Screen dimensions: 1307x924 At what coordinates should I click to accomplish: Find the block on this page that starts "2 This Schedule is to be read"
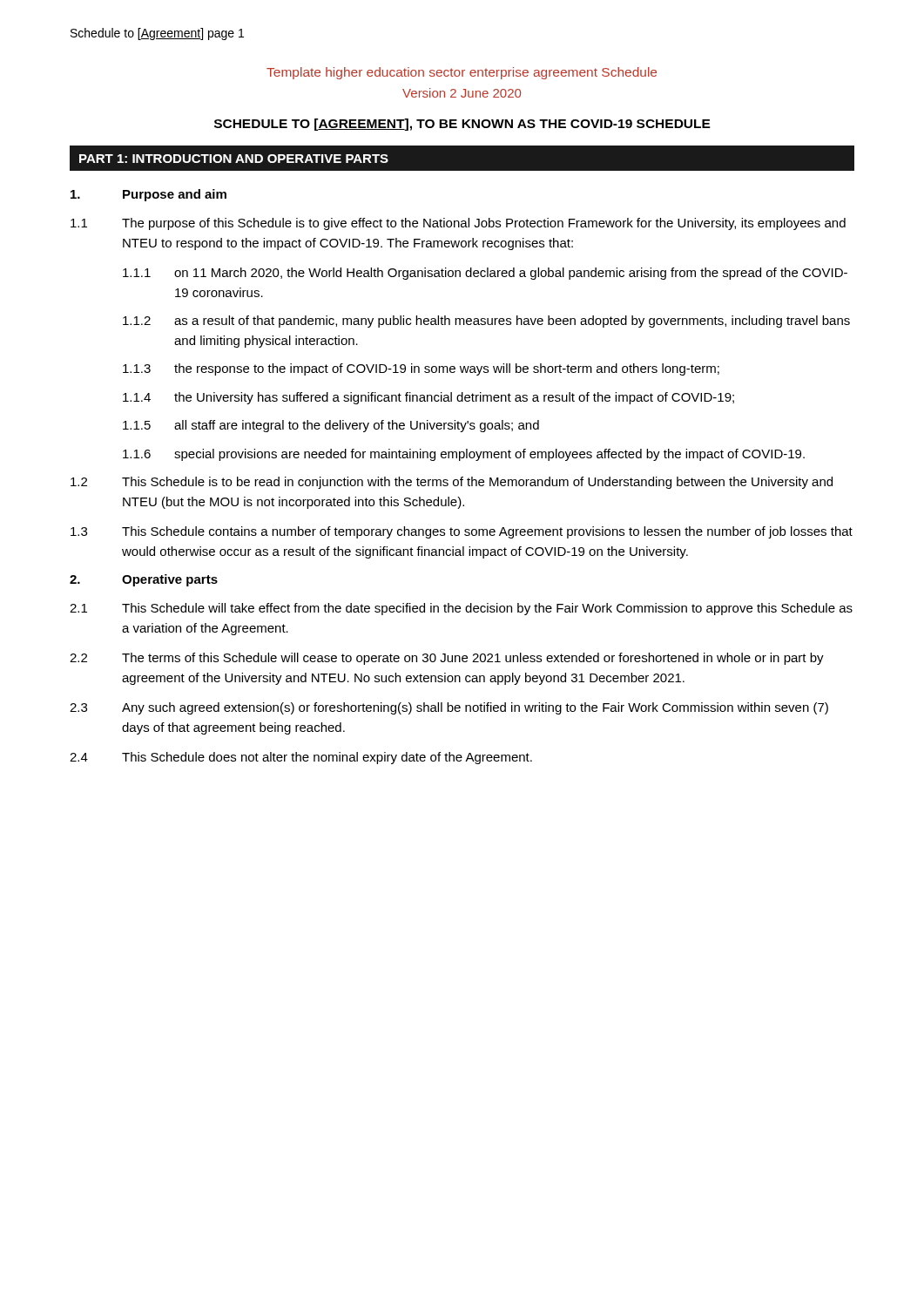tap(462, 492)
